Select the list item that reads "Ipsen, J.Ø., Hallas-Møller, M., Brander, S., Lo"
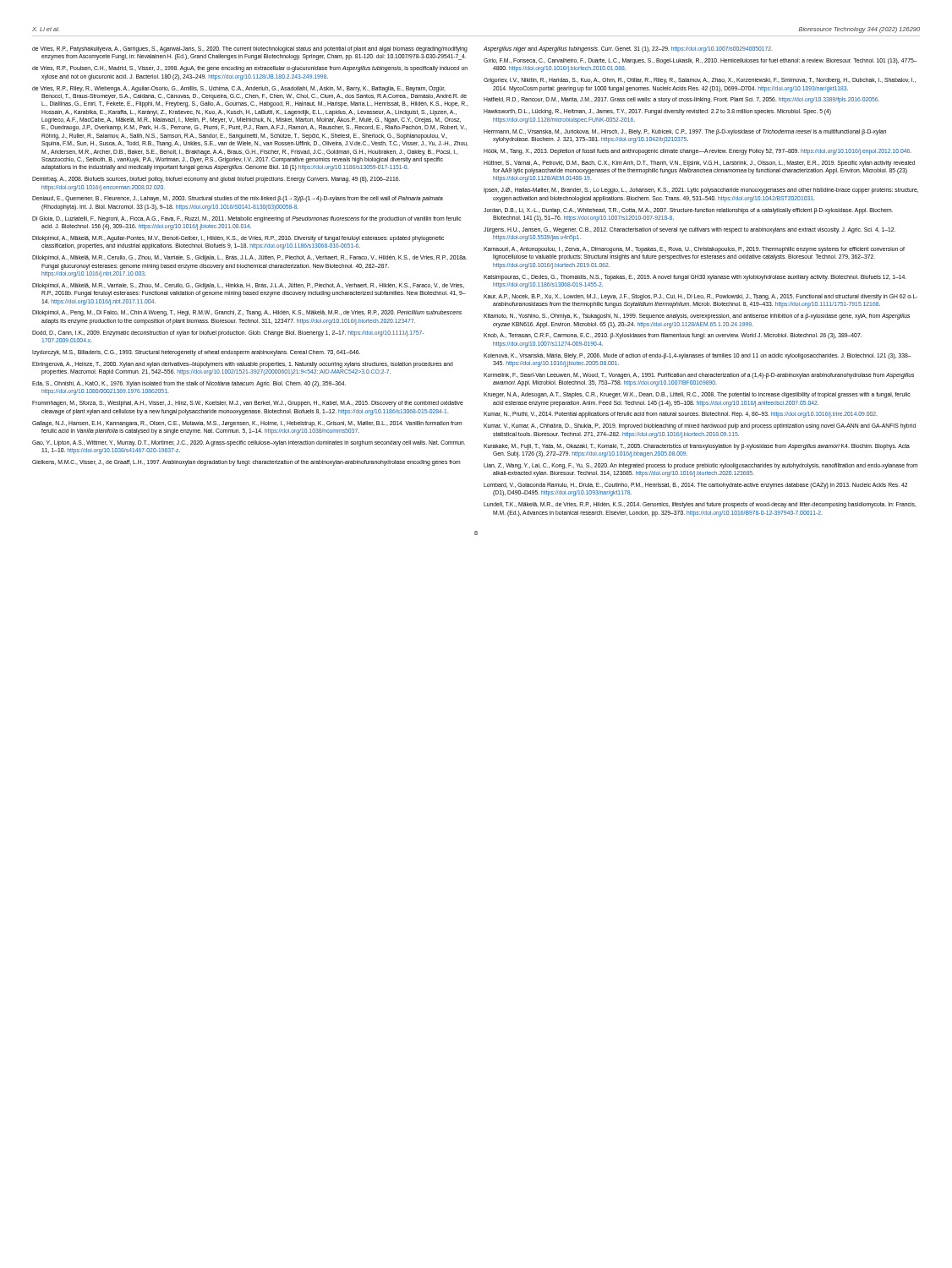The width and height of the screenshot is (952, 1268). pyautogui.click(x=701, y=194)
